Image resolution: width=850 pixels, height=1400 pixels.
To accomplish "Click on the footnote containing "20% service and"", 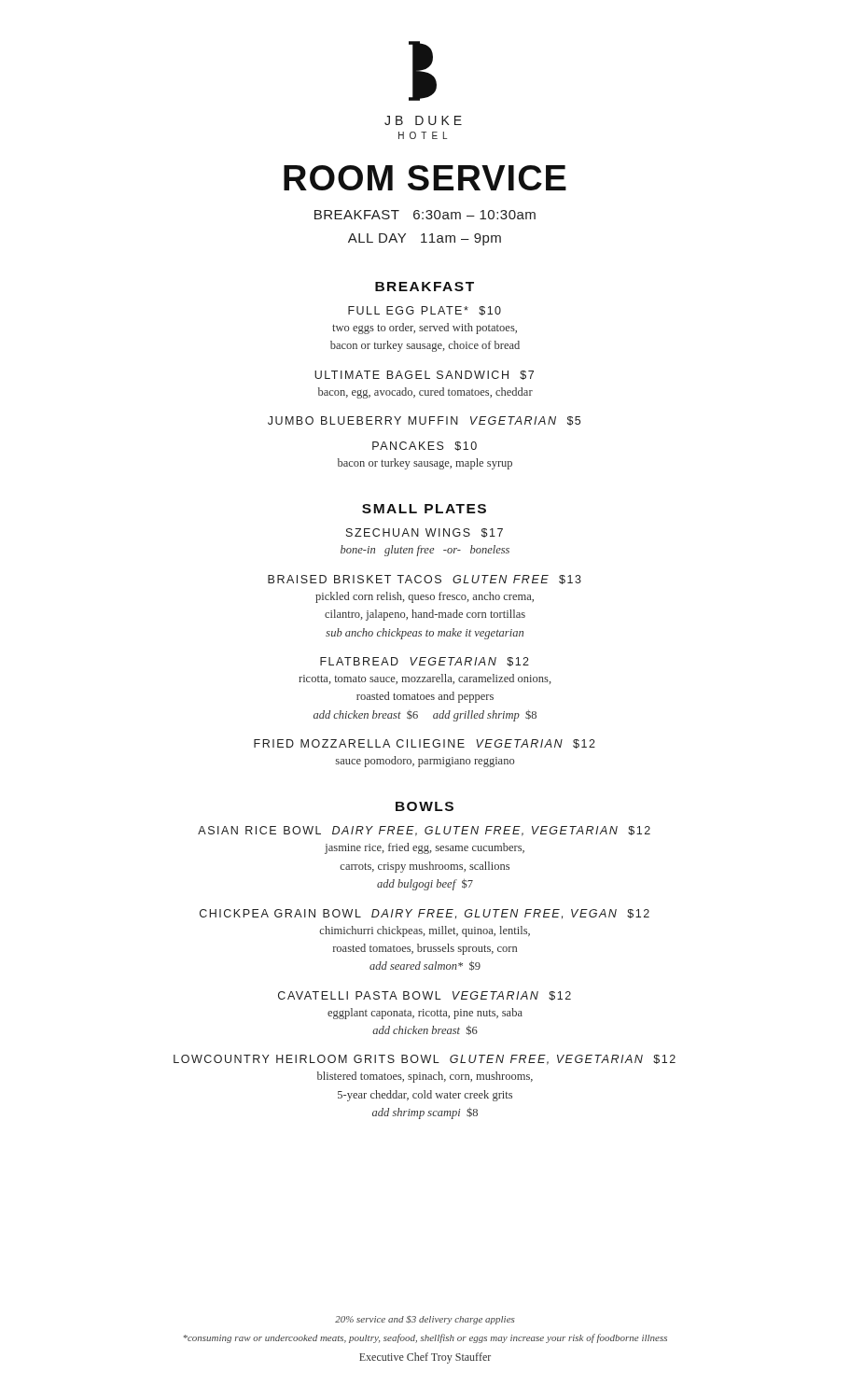I will coord(425,1328).
